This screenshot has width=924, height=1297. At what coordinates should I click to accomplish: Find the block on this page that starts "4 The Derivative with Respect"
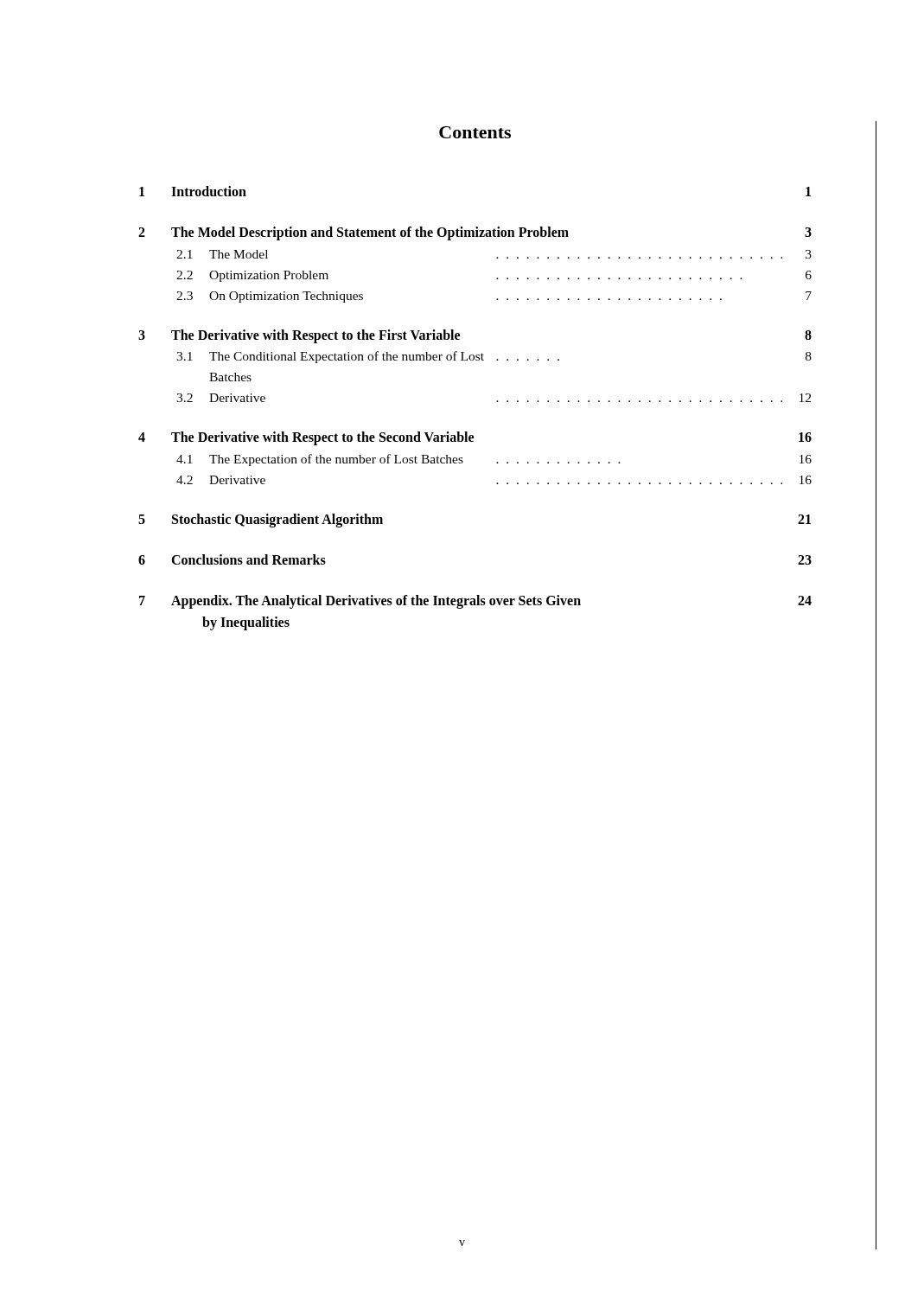coord(475,438)
